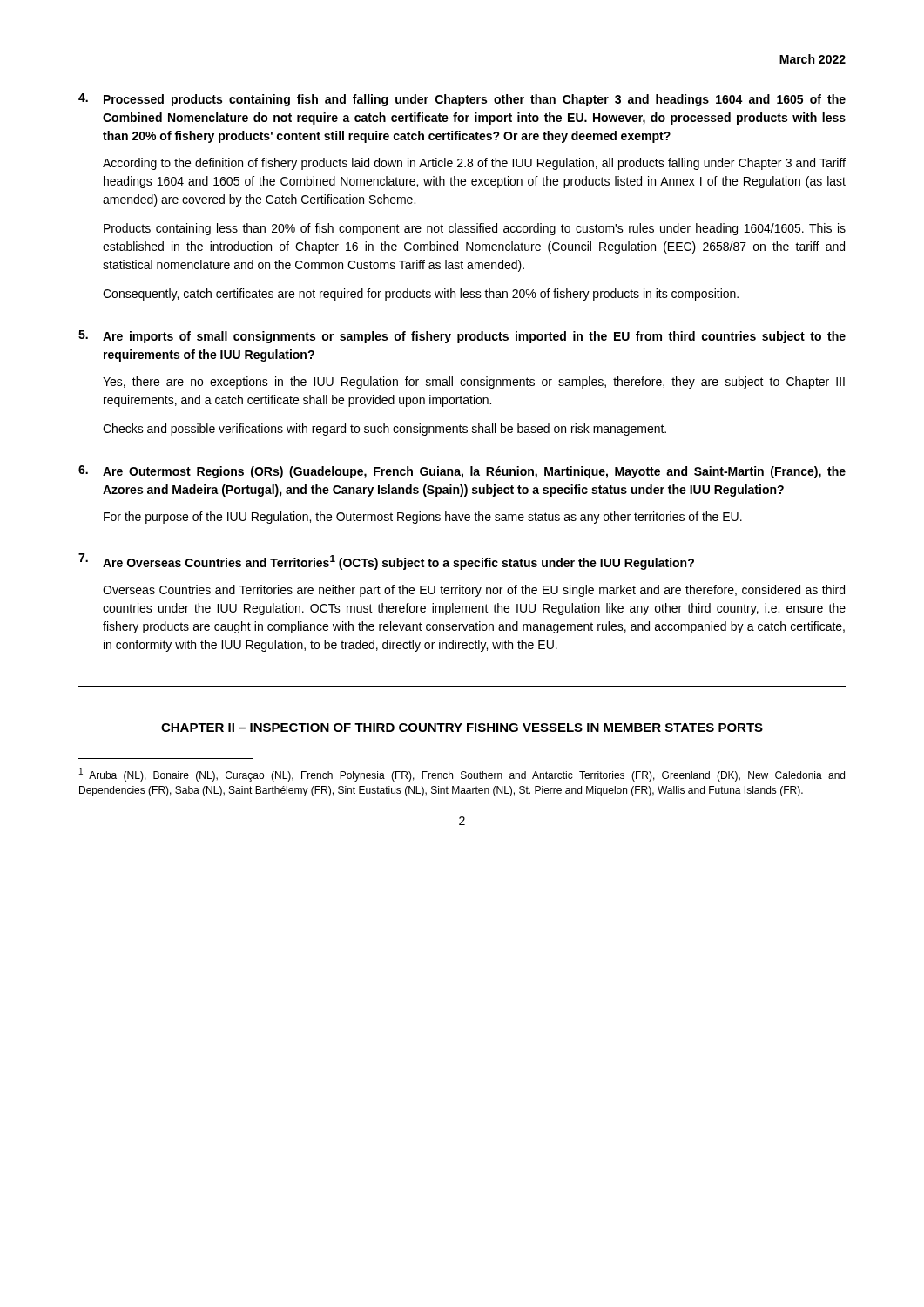
Task: Navigate to the text starting "6. Are Outermost Regions (ORs)"
Action: [462, 481]
